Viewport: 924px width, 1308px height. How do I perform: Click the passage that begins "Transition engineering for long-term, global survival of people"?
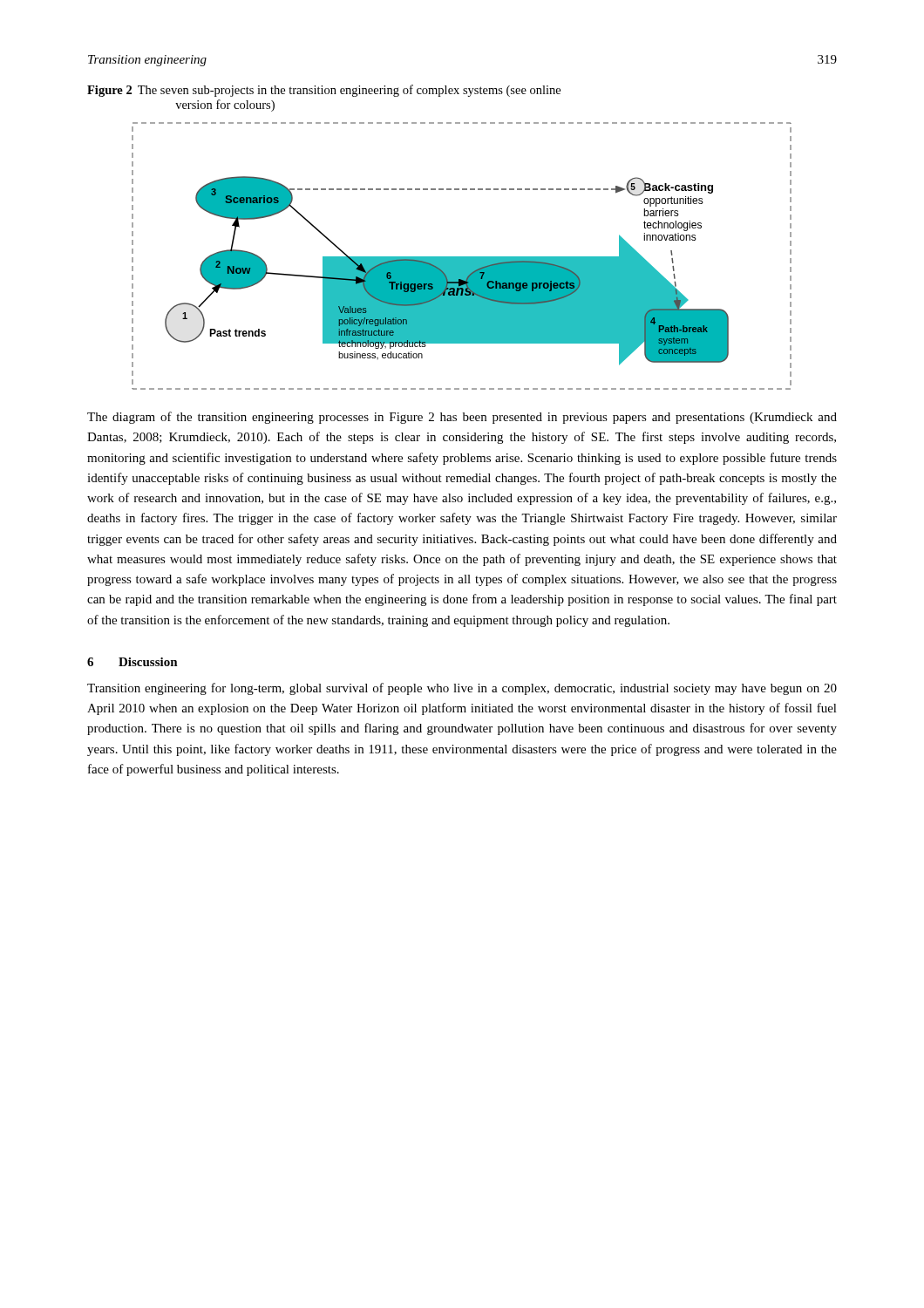[462, 728]
